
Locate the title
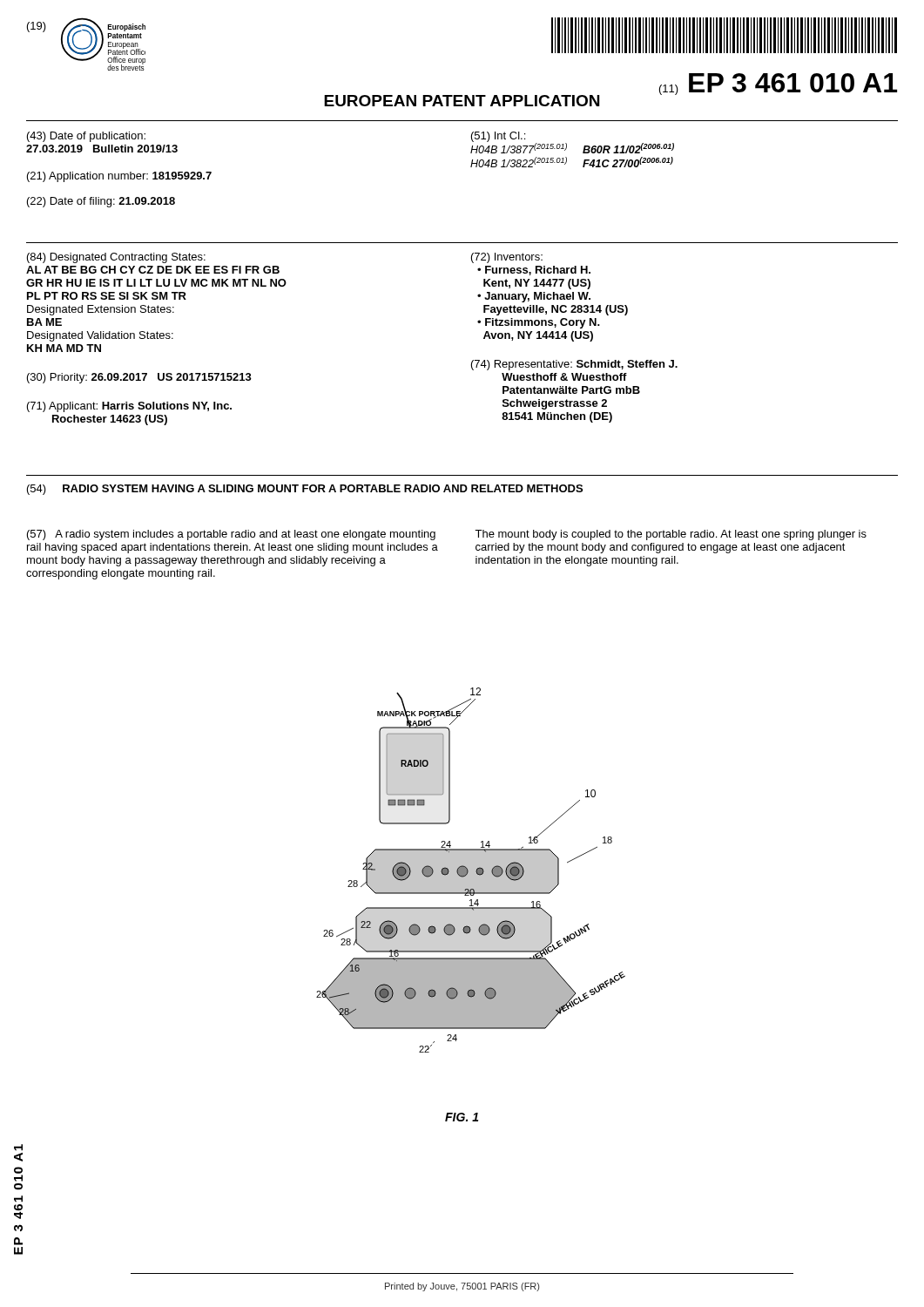click(462, 101)
